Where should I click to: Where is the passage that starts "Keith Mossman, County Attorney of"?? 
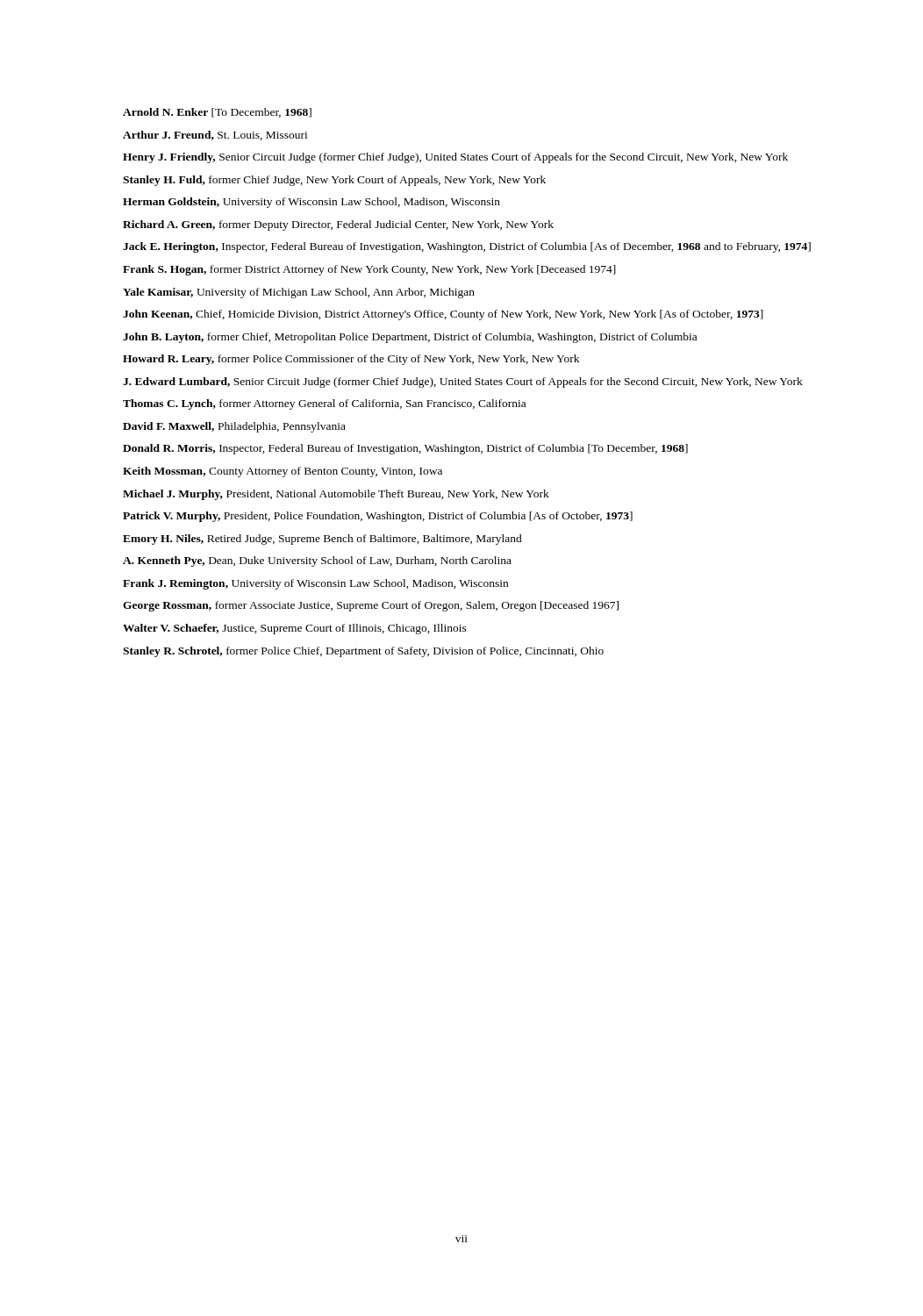click(x=283, y=471)
